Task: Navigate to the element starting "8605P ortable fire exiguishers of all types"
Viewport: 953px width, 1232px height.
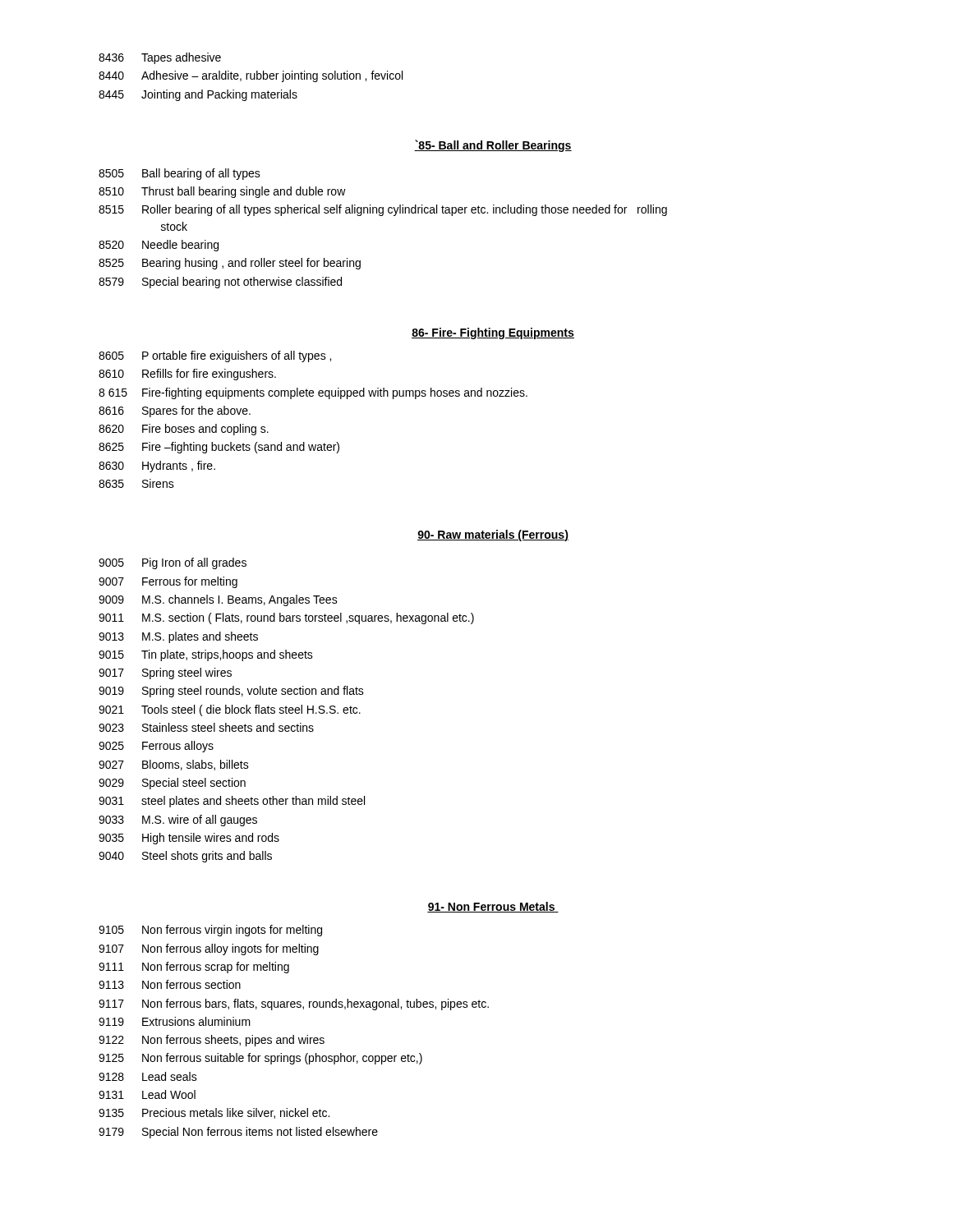Action: point(215,356)
